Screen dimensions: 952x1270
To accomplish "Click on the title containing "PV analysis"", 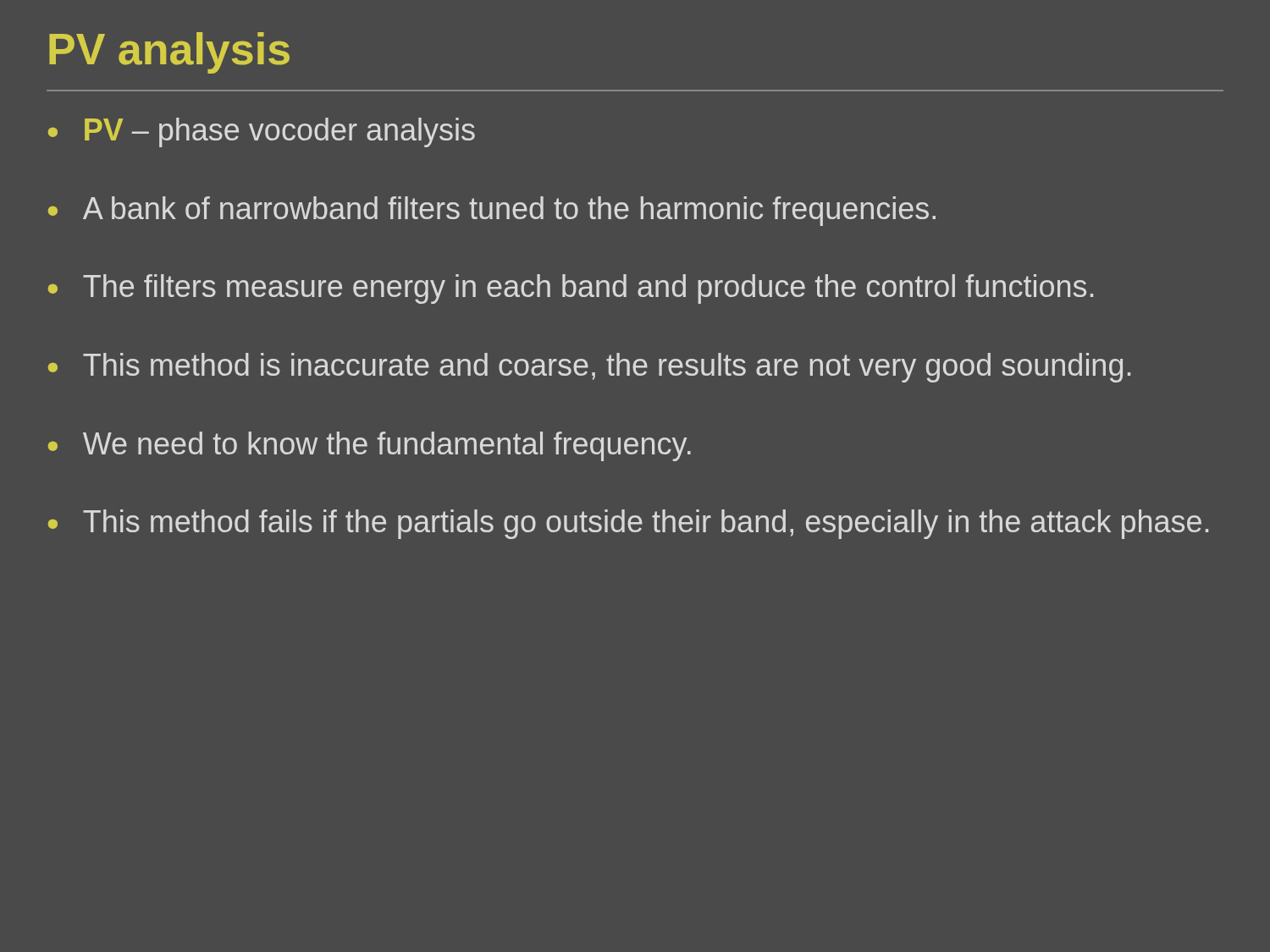I will pos(169,53).
